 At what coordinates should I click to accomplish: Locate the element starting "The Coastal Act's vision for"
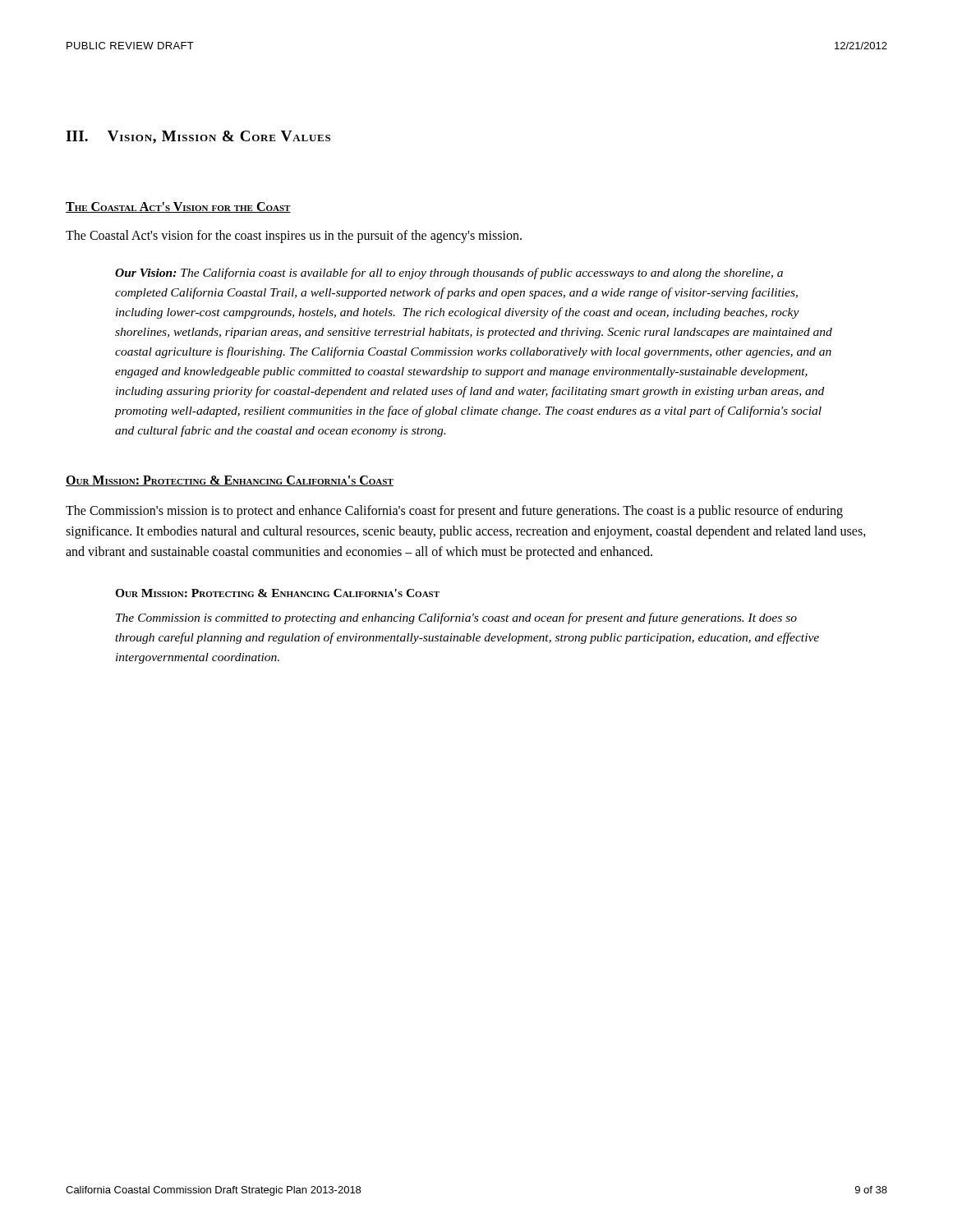294,235
